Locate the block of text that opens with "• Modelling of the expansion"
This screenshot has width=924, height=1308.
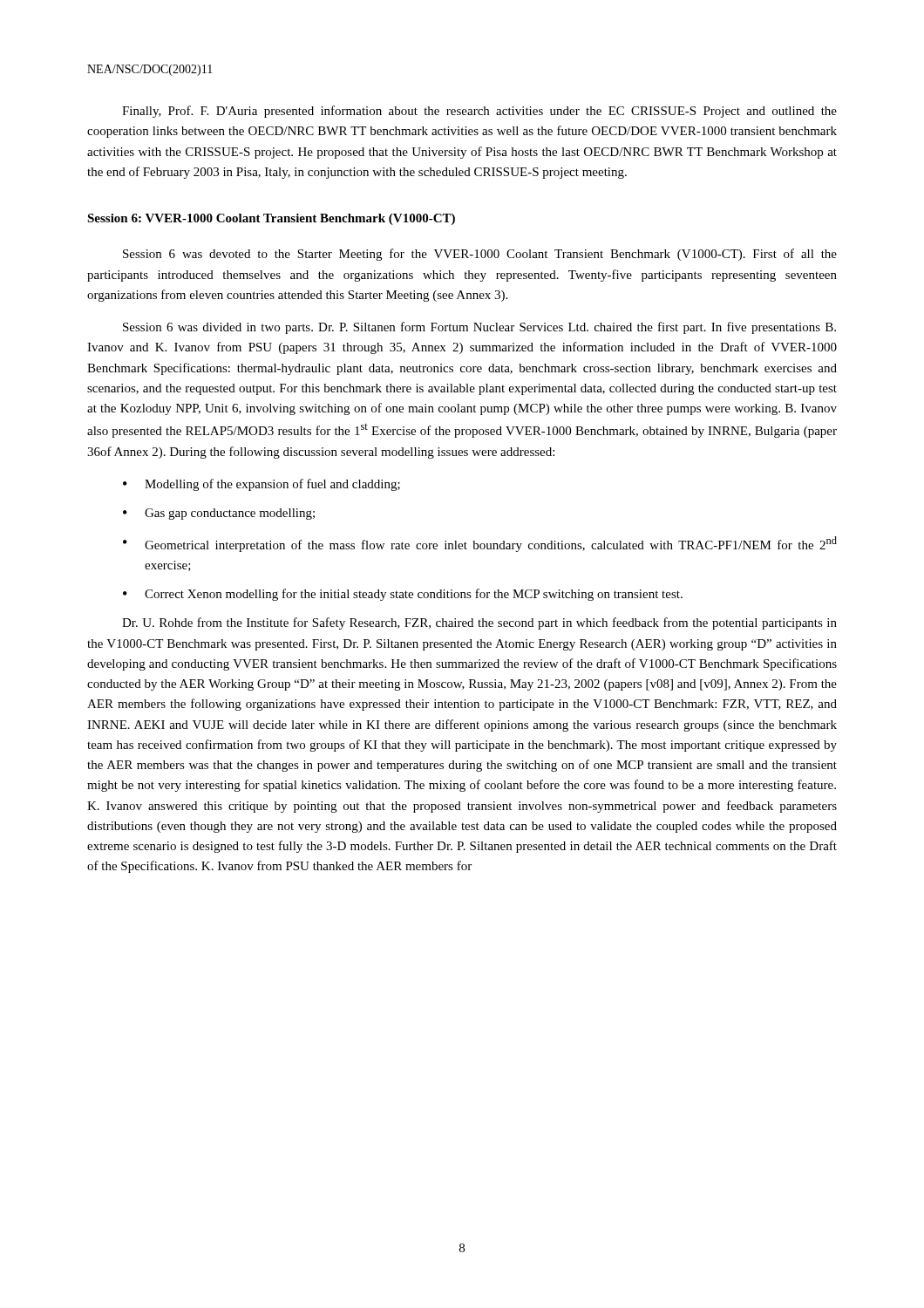(x=262, y=485)
